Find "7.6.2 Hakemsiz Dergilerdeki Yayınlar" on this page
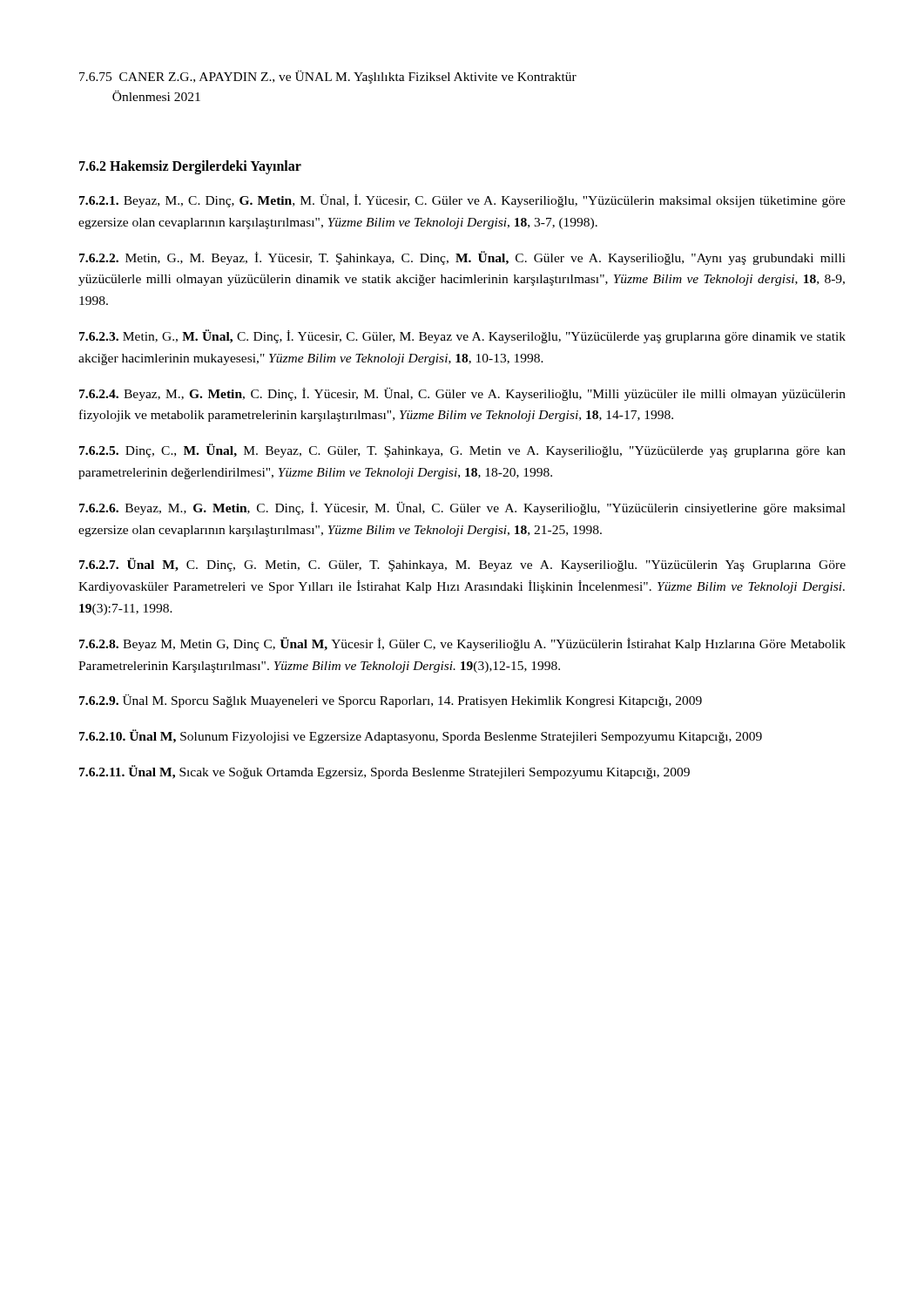924x1307 pixels. pos(190,166)
